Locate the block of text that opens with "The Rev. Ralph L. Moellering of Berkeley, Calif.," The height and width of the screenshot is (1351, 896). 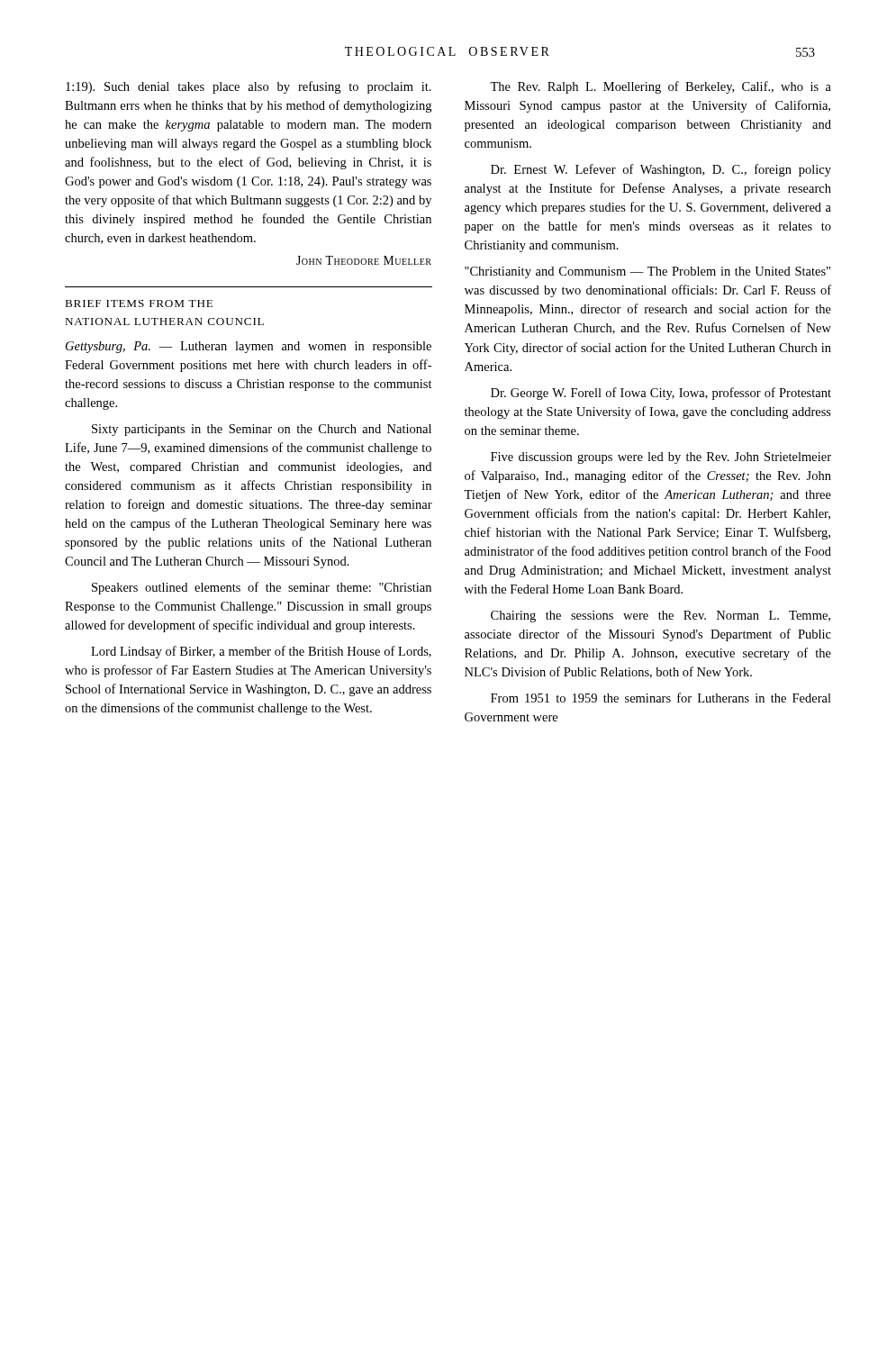coord(648,116)
